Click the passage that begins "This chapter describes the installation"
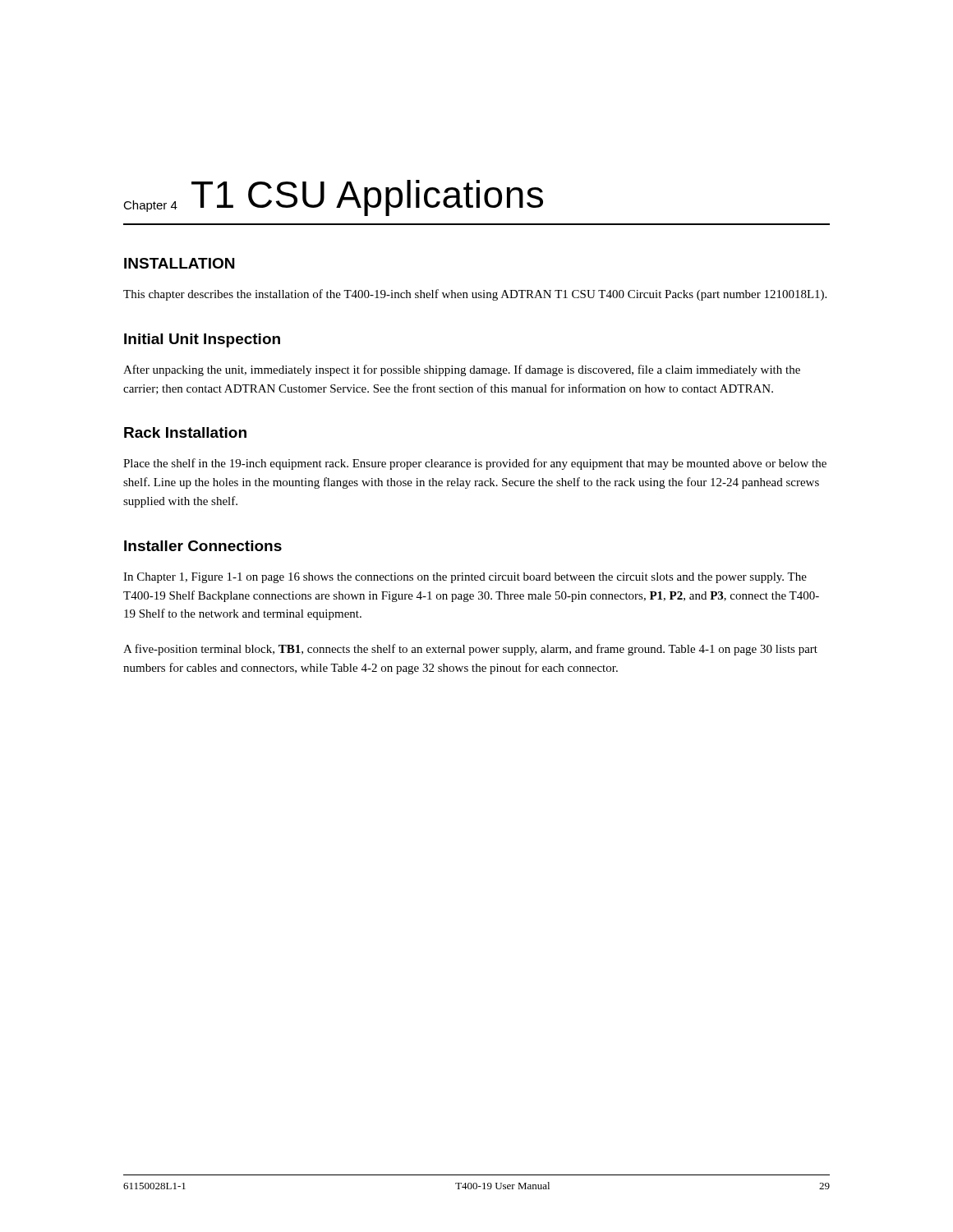This screenshot has width=953, height=1232. point(476,294)
